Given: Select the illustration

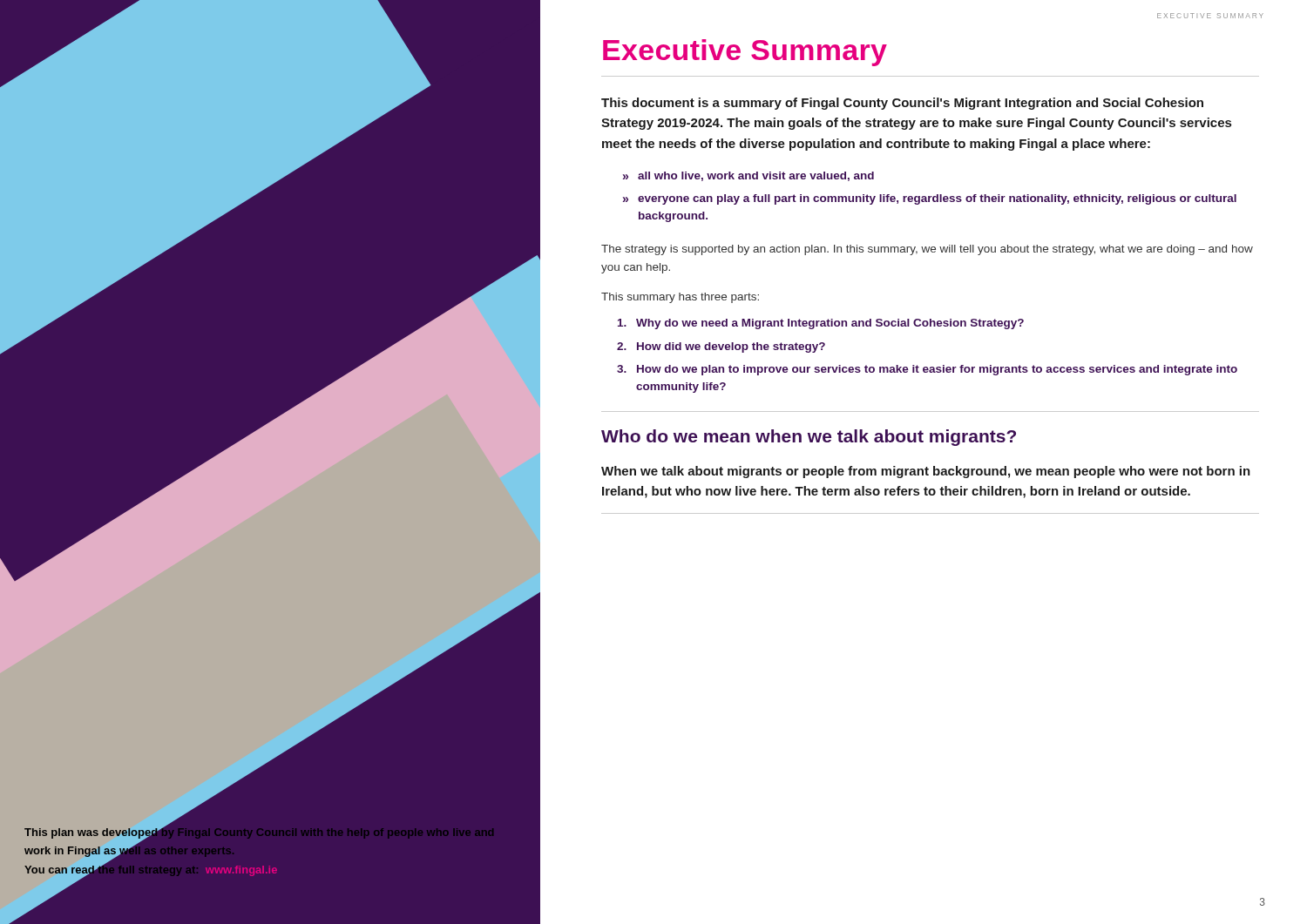Looking at the screenshot, I should pos(270,462).
